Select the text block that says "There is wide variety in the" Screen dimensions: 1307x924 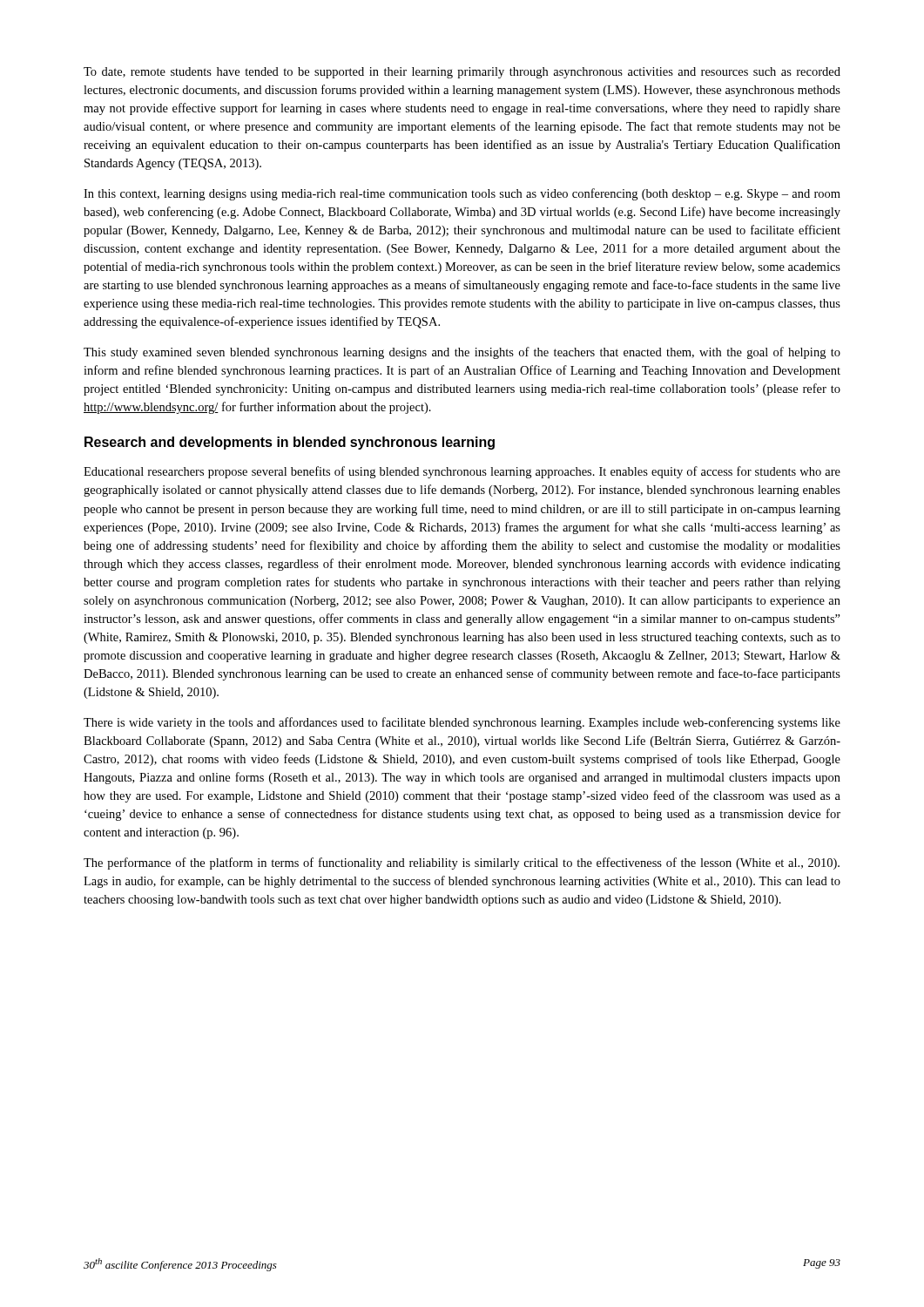(462, 777)
